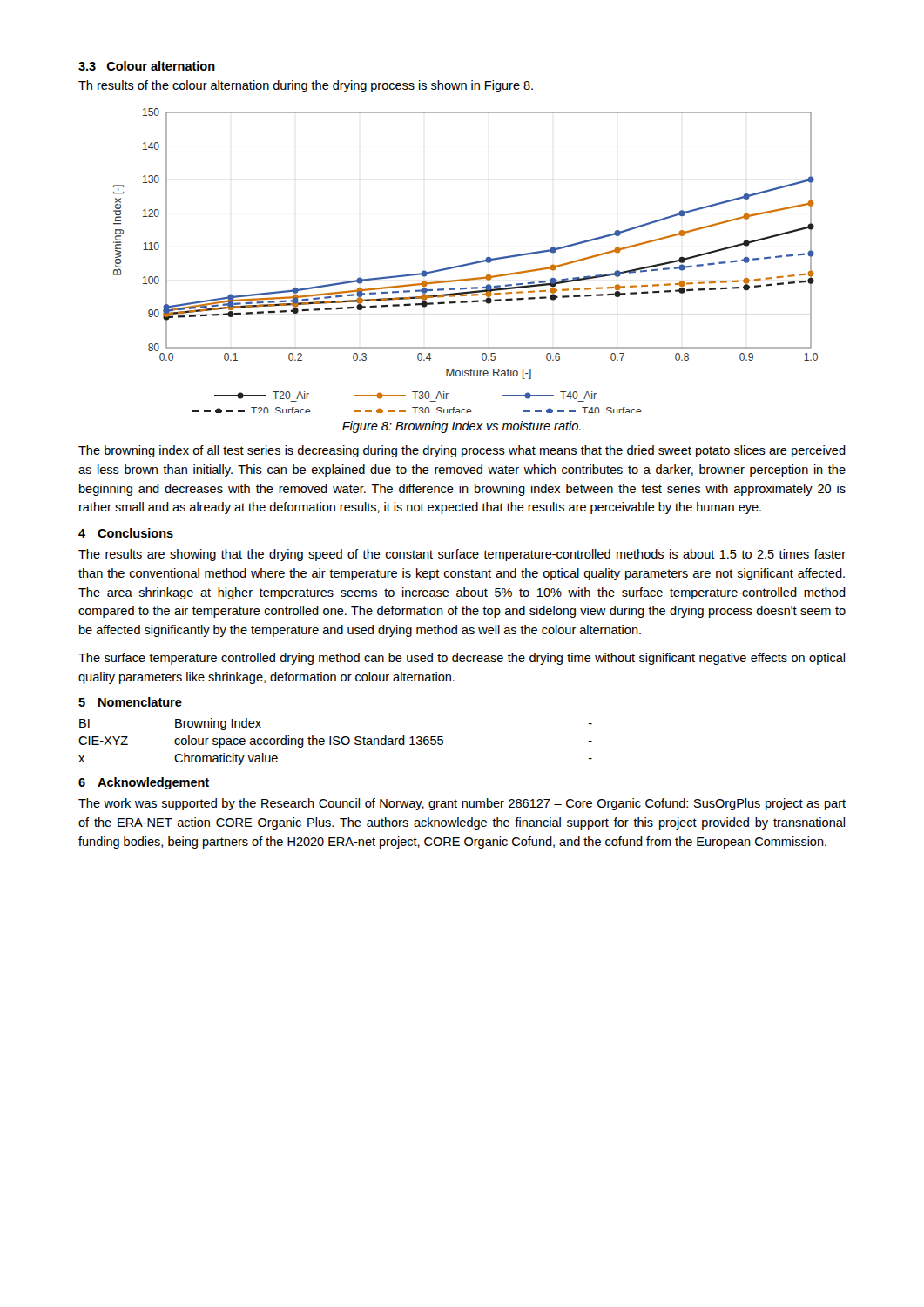Locate the passage starting "3.3 Colour alternation"
The image size is (924, 1307).
click(x=147, y=66)
